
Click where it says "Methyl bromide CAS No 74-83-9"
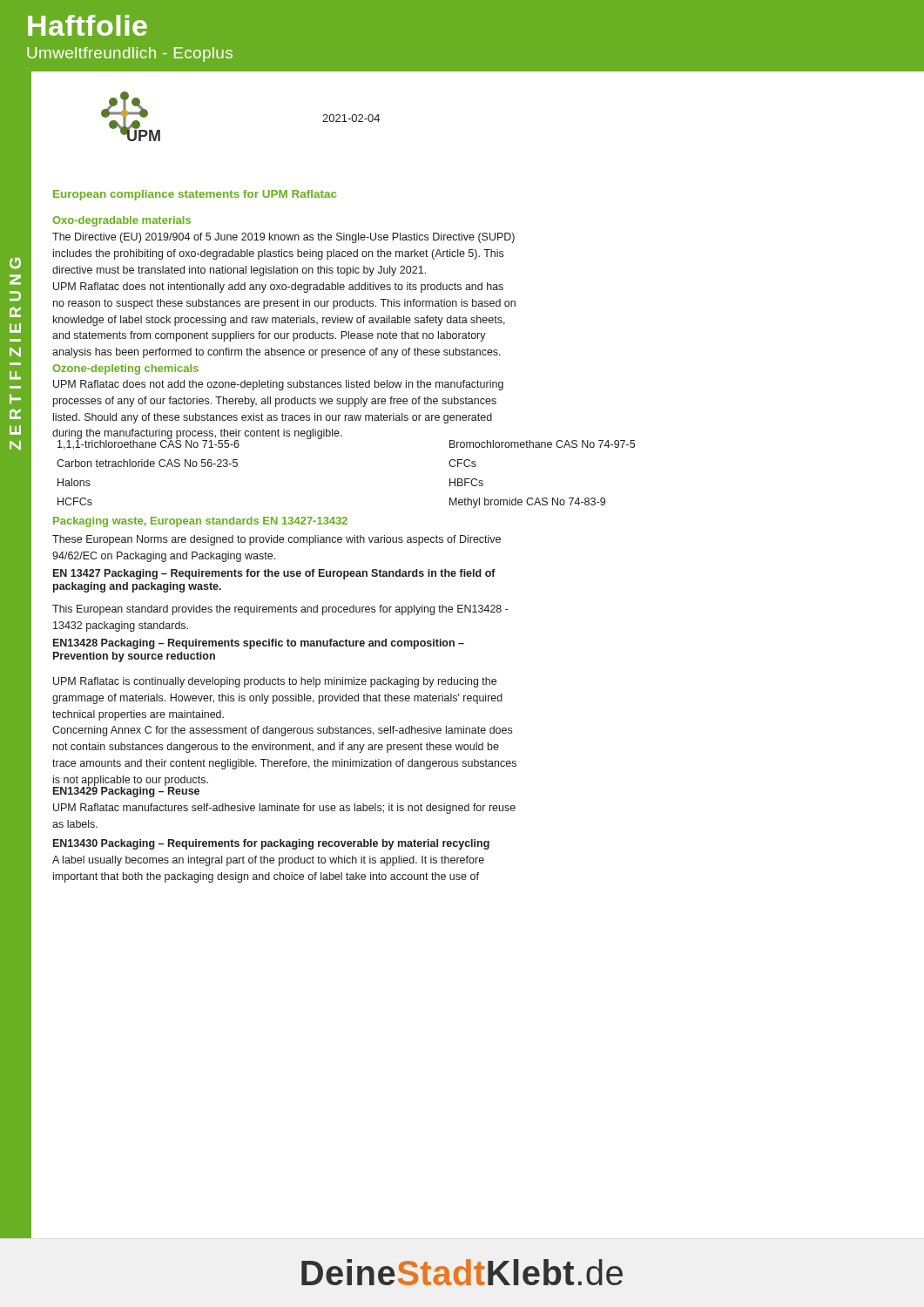527,502
